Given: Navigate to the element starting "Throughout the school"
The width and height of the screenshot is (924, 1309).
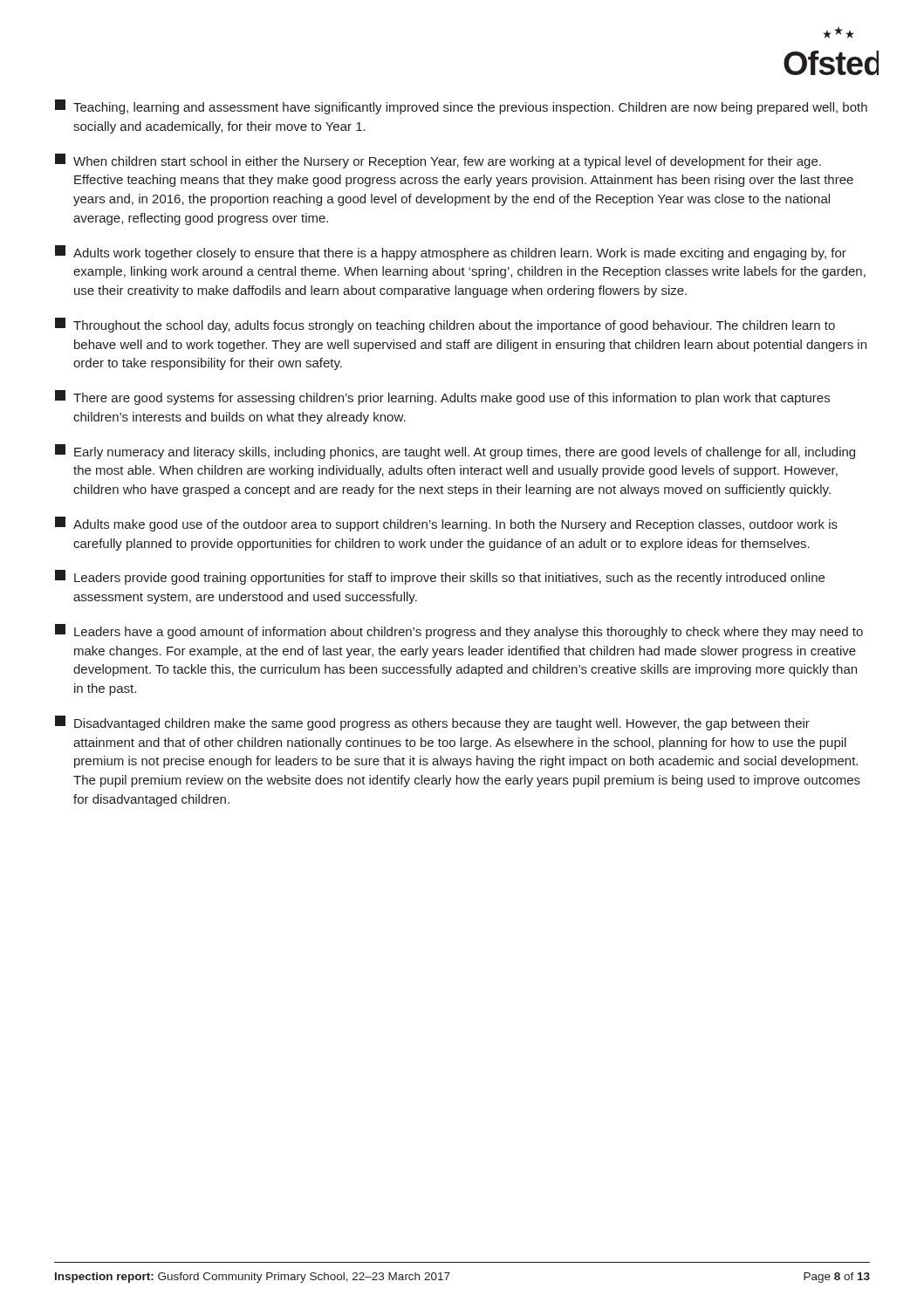Looking at the screenshot, I should click(462, 344).
